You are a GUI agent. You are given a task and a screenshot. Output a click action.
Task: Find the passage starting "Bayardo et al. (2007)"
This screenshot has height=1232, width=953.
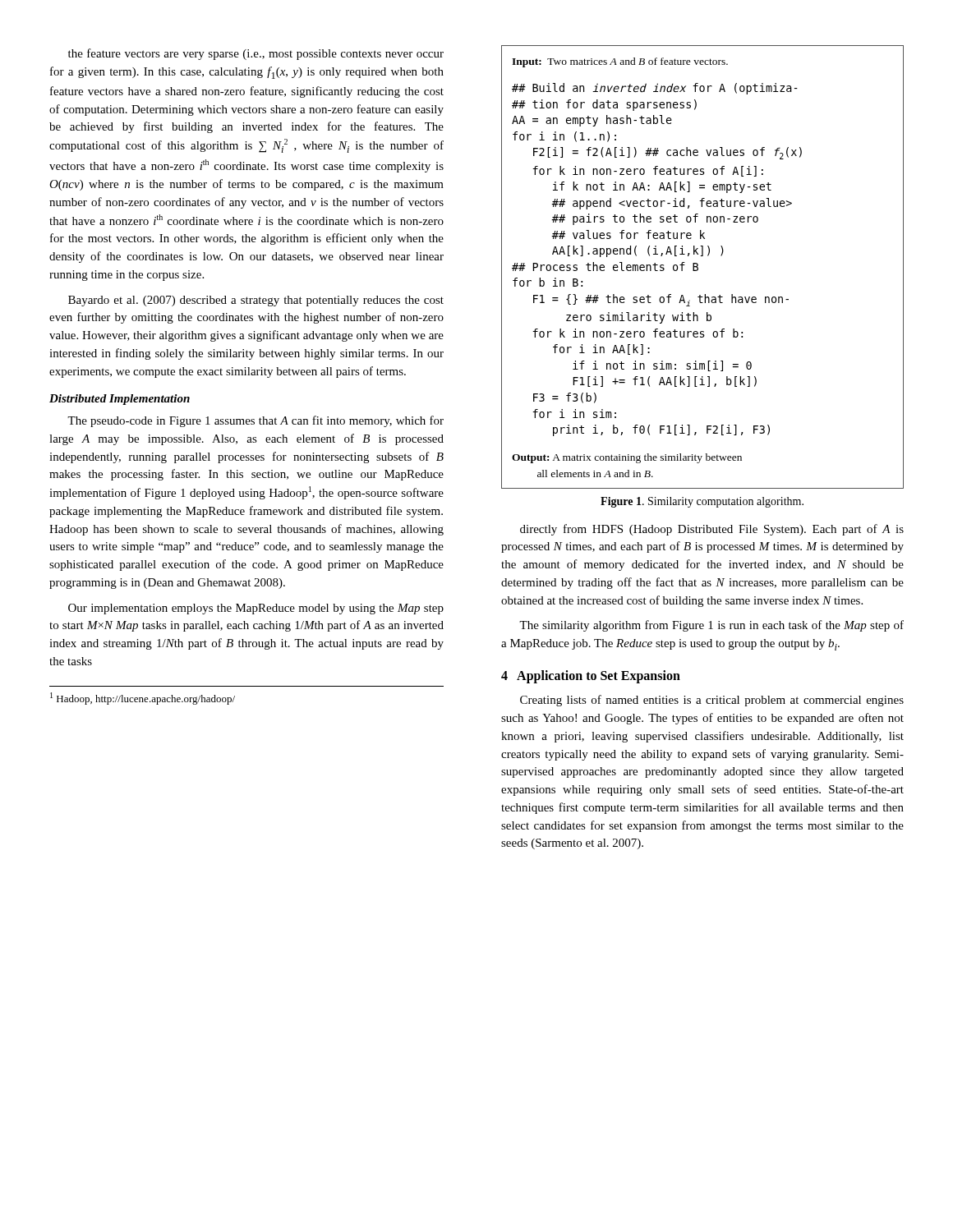pos(246,335)
